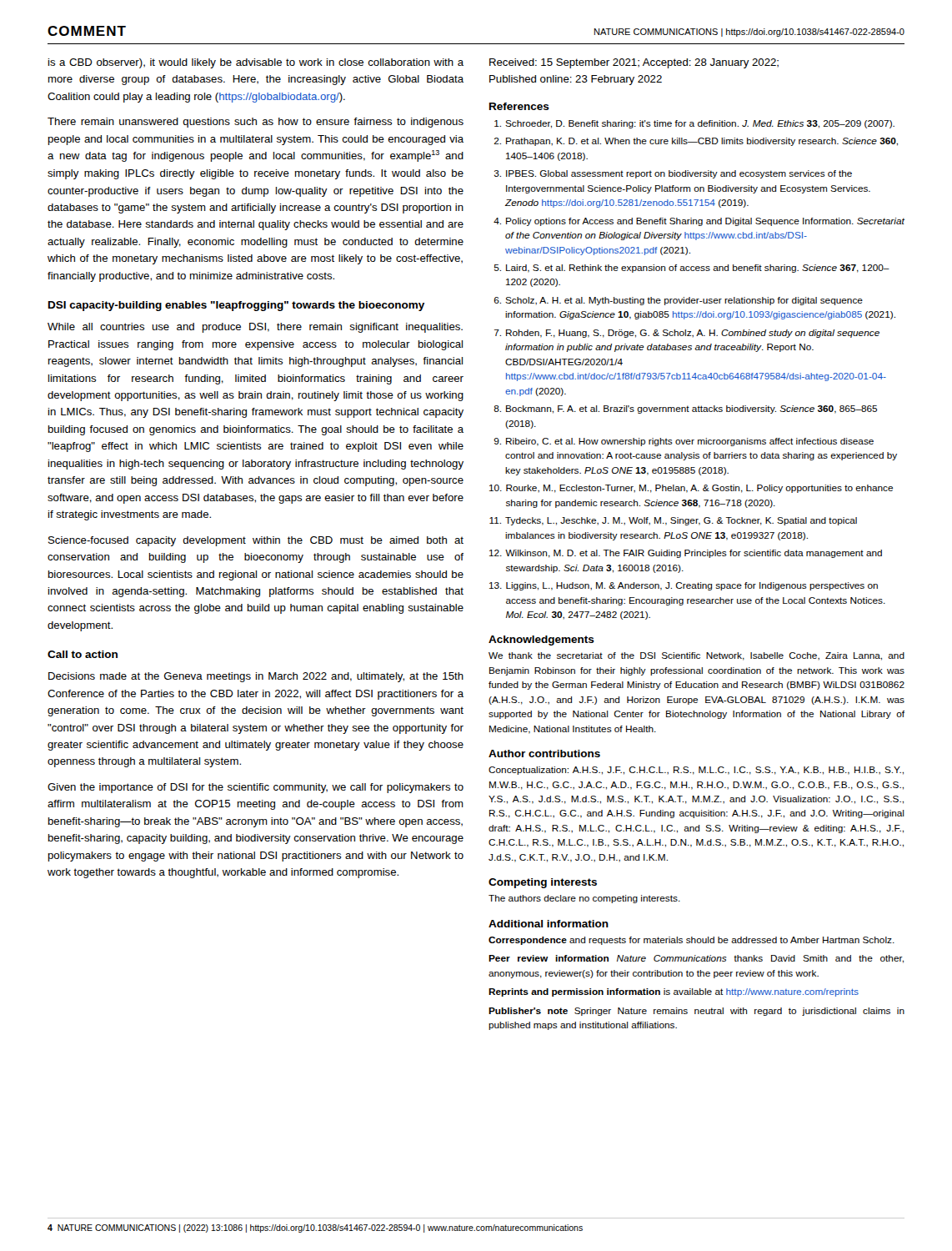Locate the section header with the text "Competing interests"
Image resolution: width=952 pixels, height=1251 pixels.
coord(543,882)
